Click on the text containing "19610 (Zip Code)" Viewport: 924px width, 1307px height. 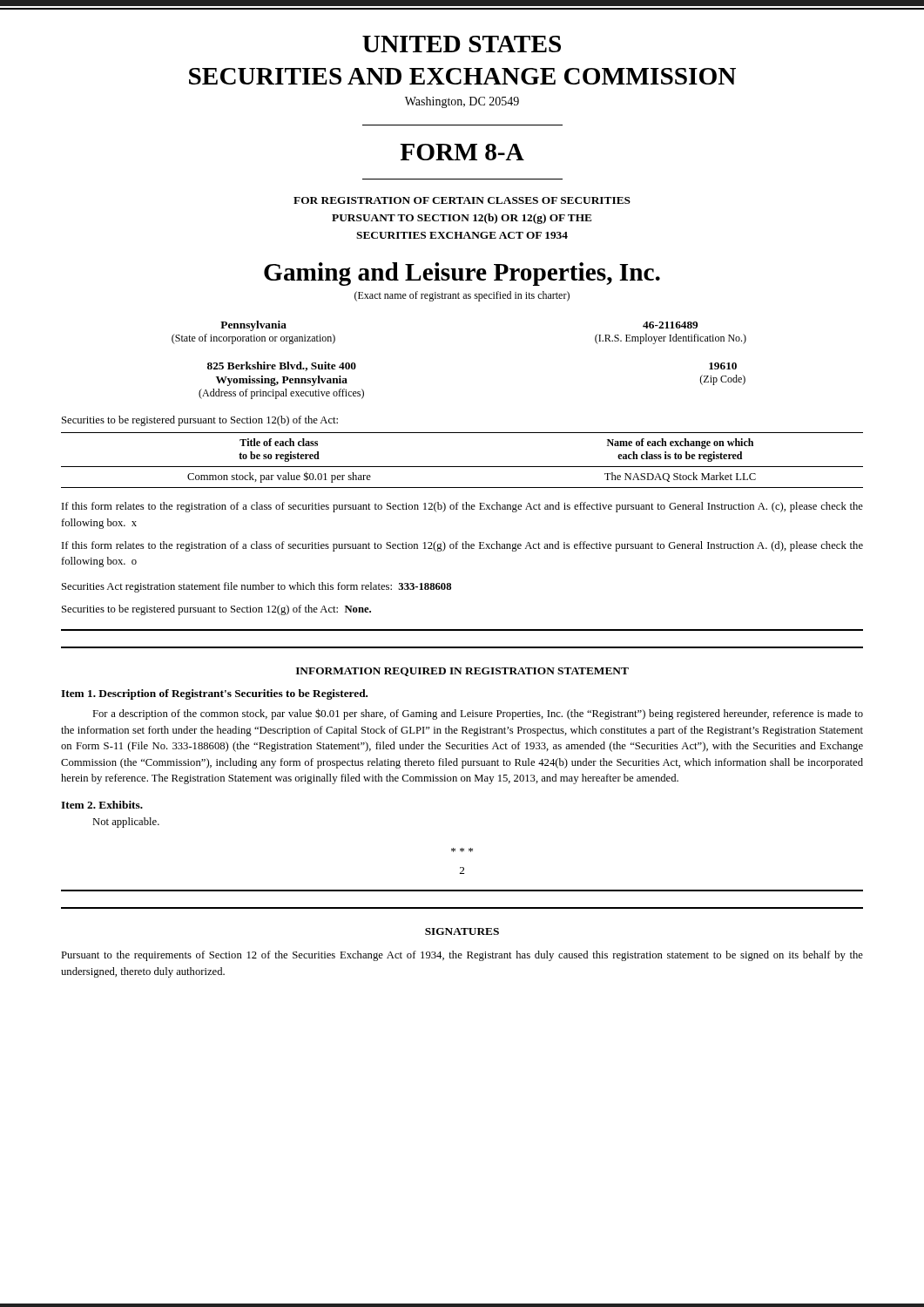pyautogui.click(x=723, y=373)
